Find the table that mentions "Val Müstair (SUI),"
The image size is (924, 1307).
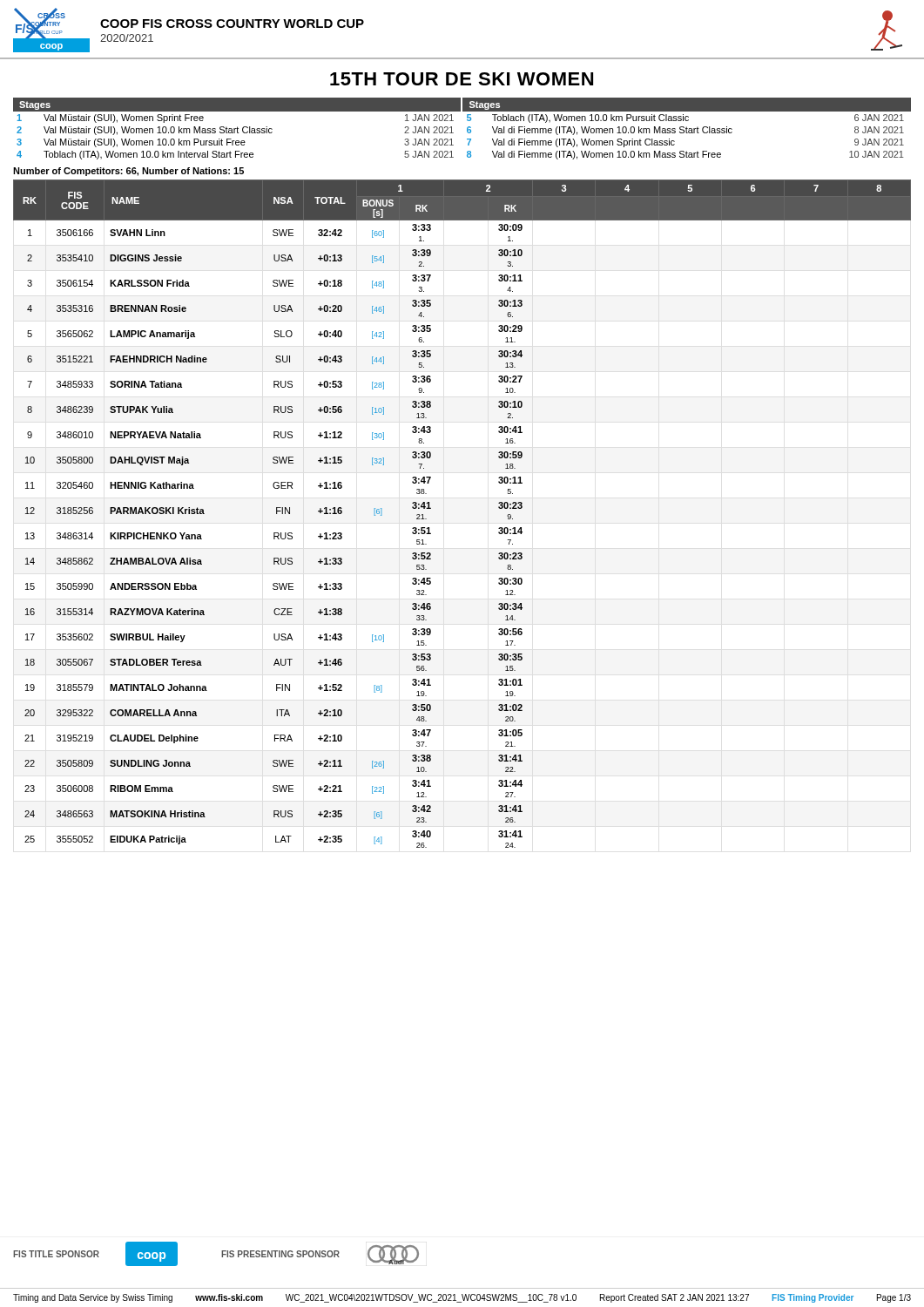coord(462,129)
